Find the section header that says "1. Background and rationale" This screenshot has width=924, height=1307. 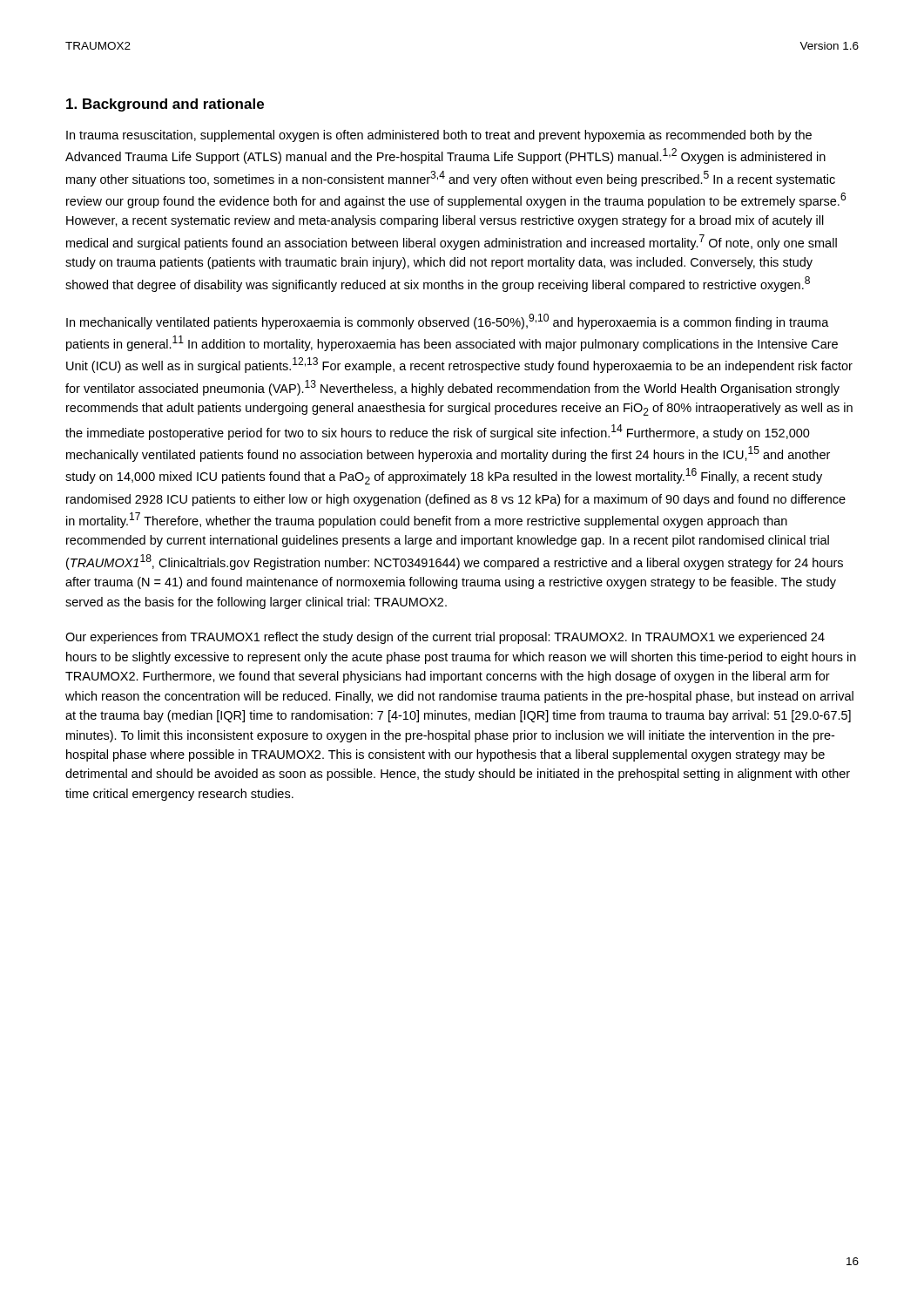(165, 104)
